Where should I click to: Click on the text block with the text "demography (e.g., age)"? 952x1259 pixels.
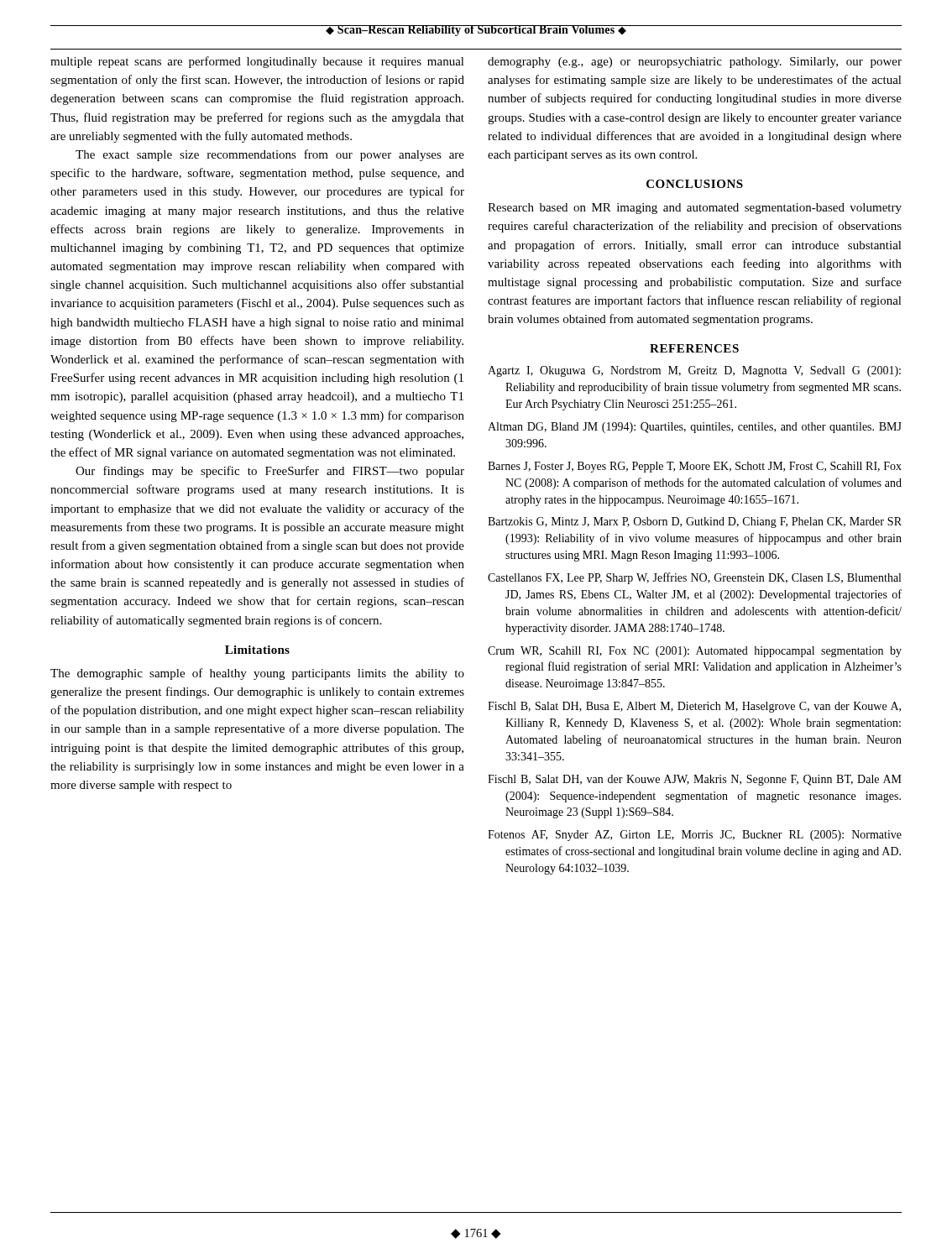click(x=695, y=108)
